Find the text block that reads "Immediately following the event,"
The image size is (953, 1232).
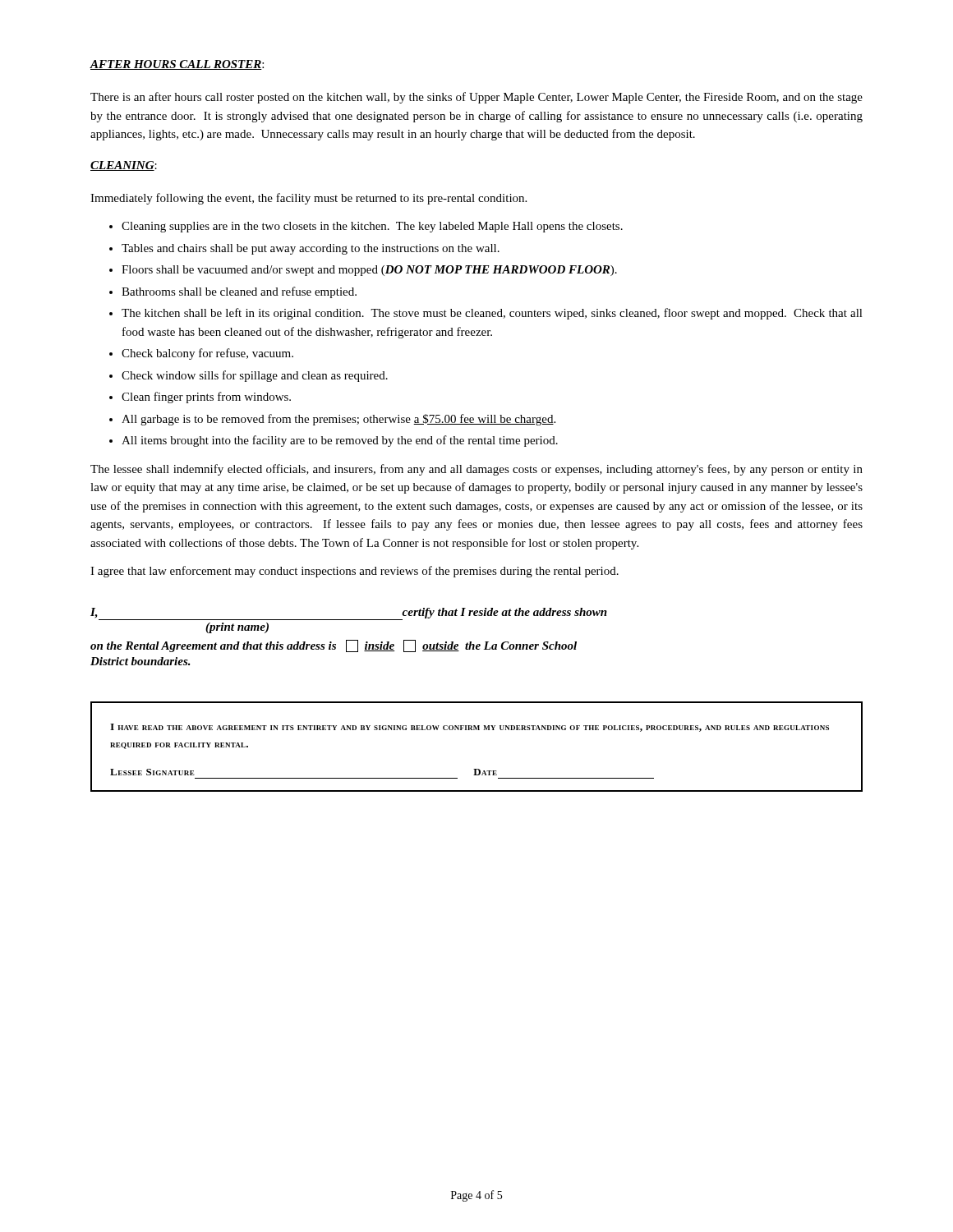tap(309, 198)
